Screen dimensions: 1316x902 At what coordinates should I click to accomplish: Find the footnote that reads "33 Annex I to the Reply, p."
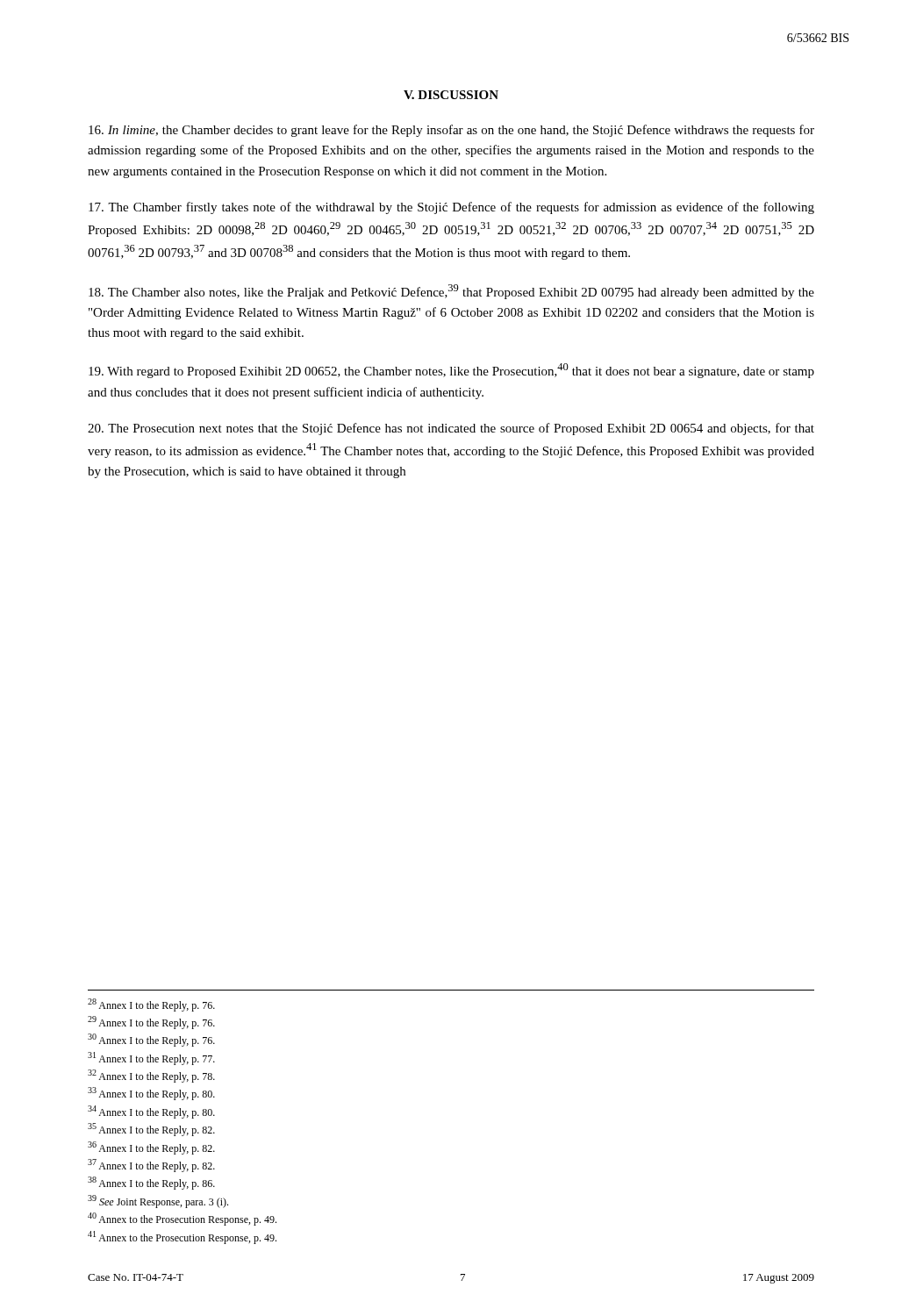point(151,1093)
